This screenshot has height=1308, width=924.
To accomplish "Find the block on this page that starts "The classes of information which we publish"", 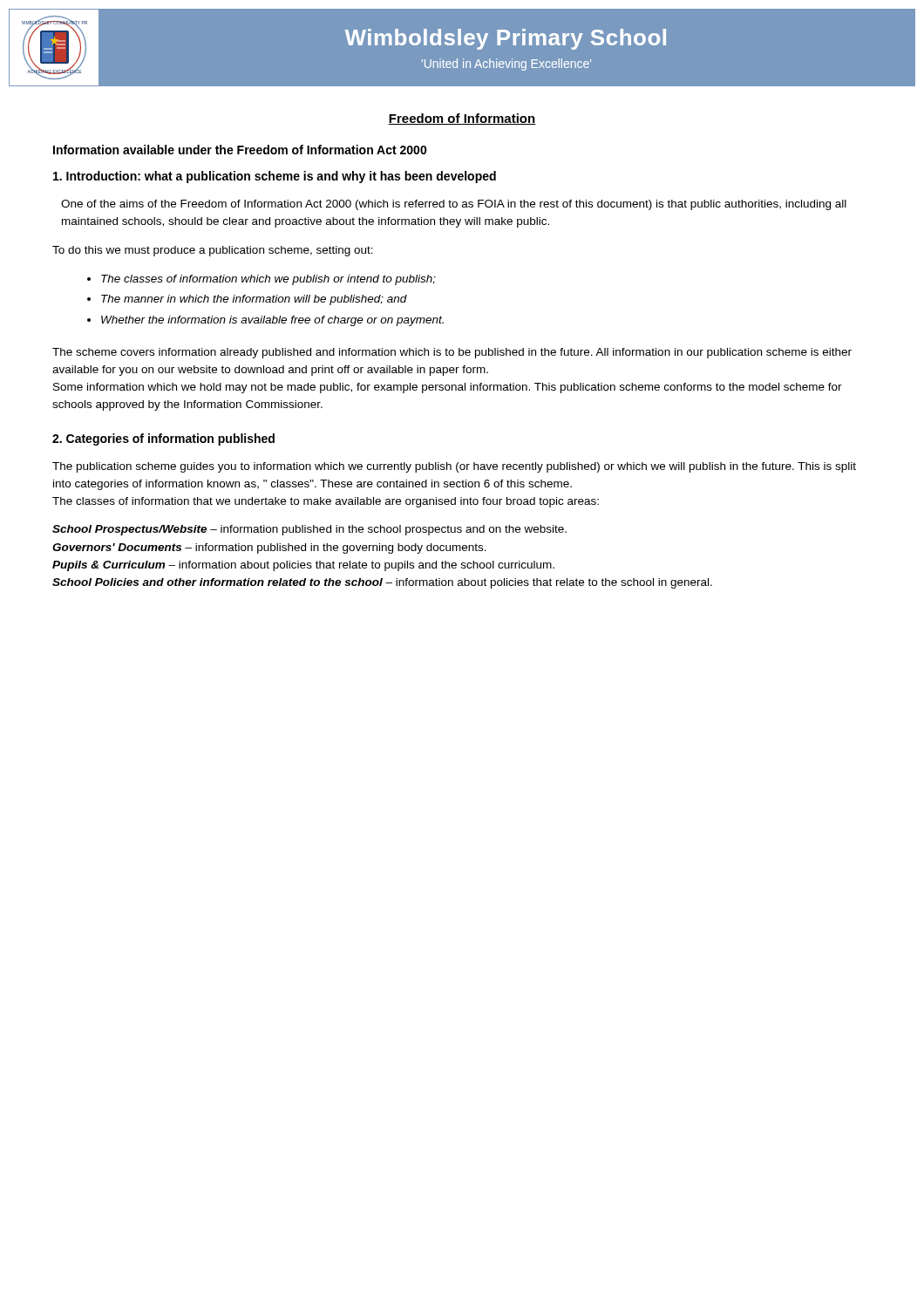I will (x=268, y=278).
